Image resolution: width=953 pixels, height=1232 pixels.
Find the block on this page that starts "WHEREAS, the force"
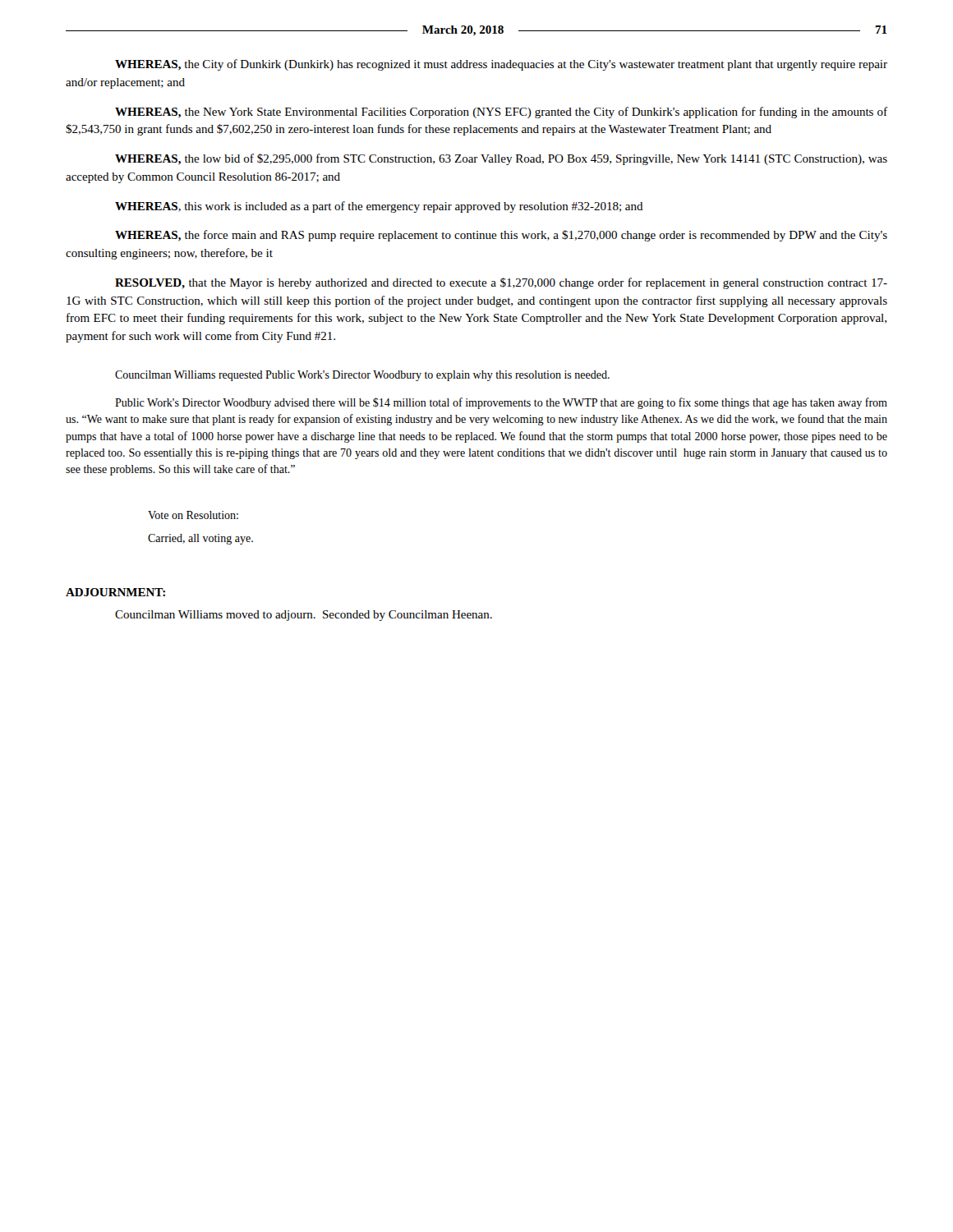(x=476, y=244)
